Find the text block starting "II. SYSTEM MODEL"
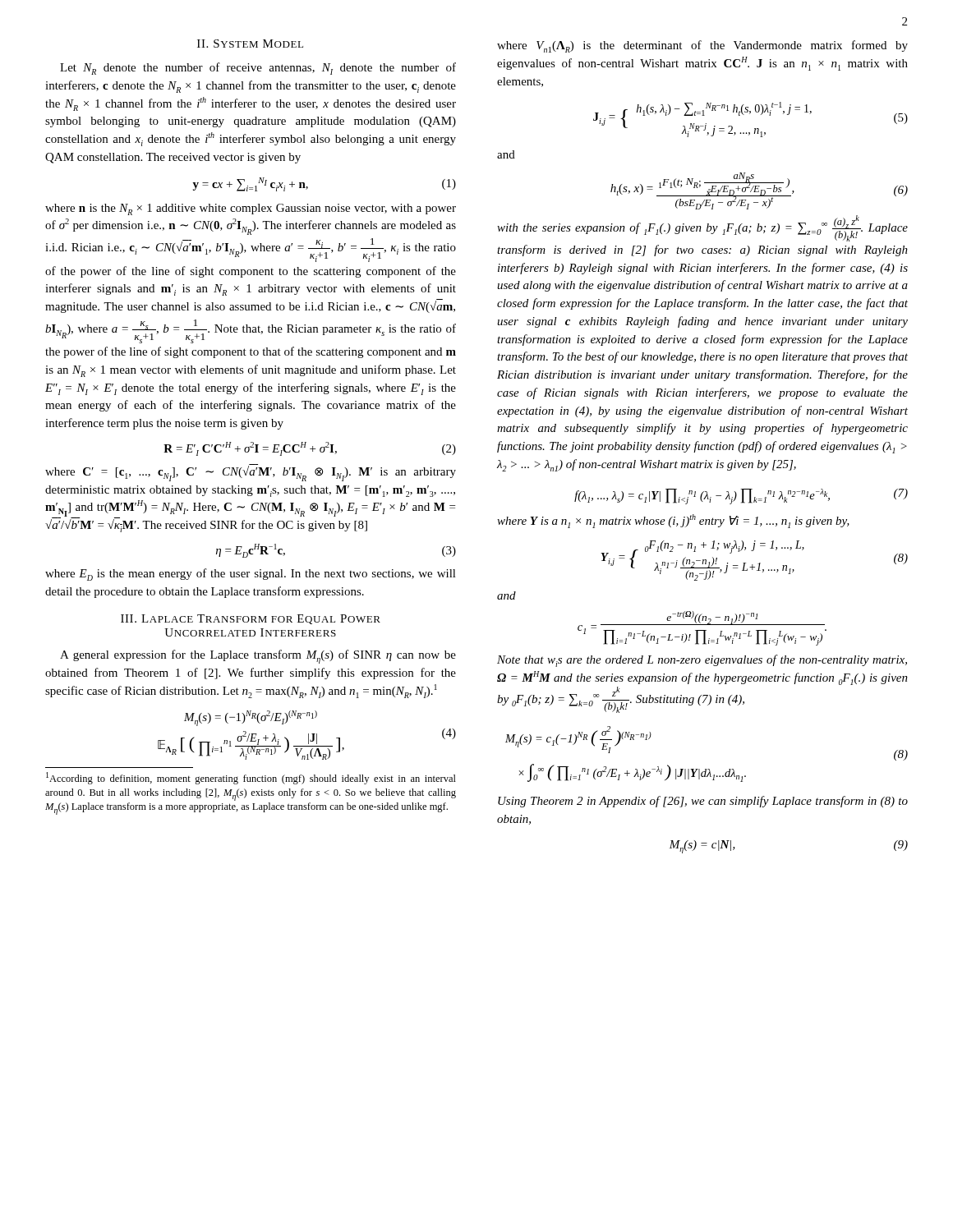 click(251, 44)
